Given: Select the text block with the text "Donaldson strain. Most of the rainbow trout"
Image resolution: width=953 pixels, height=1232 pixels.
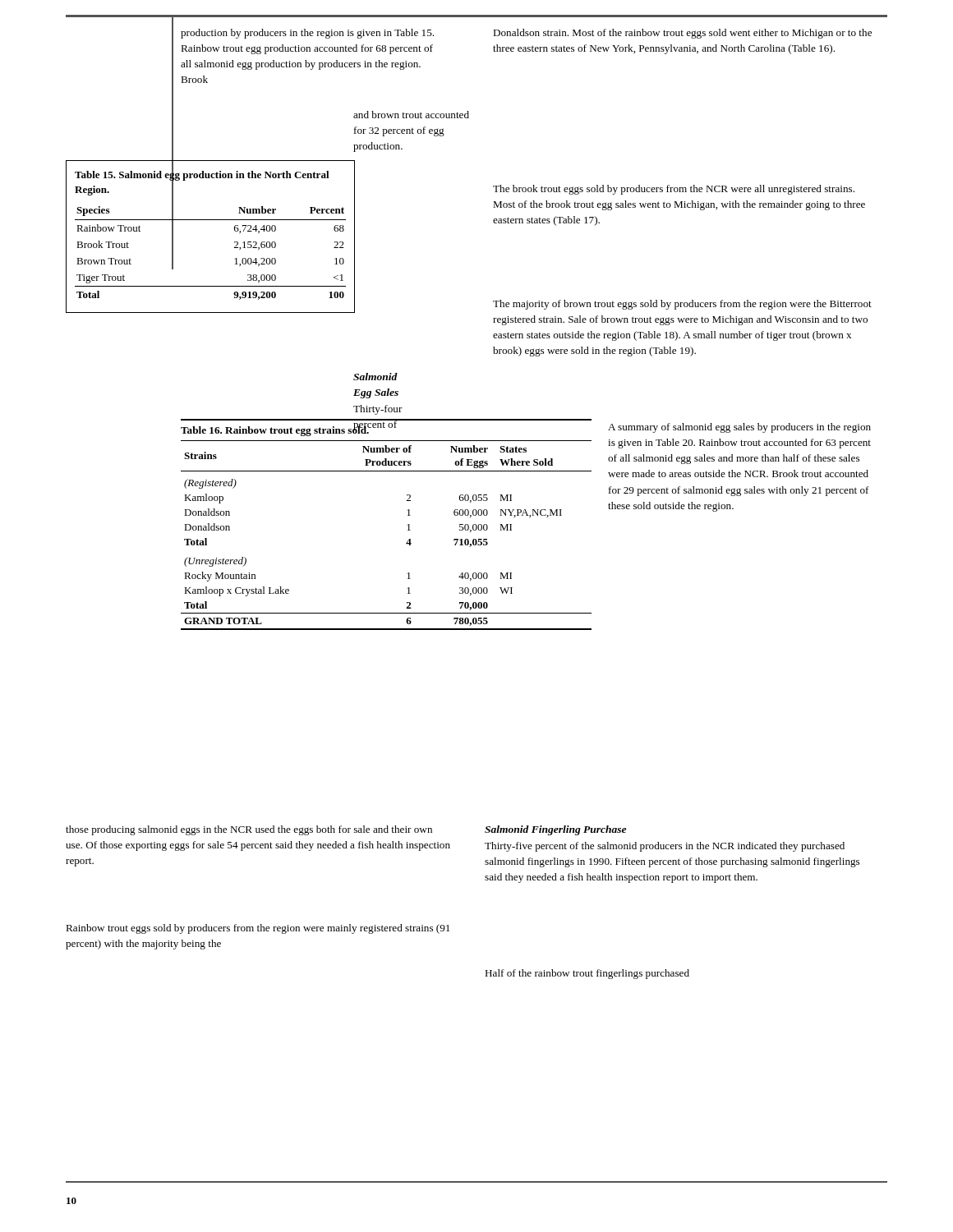Looking at the screenshot, I should 682,40.
